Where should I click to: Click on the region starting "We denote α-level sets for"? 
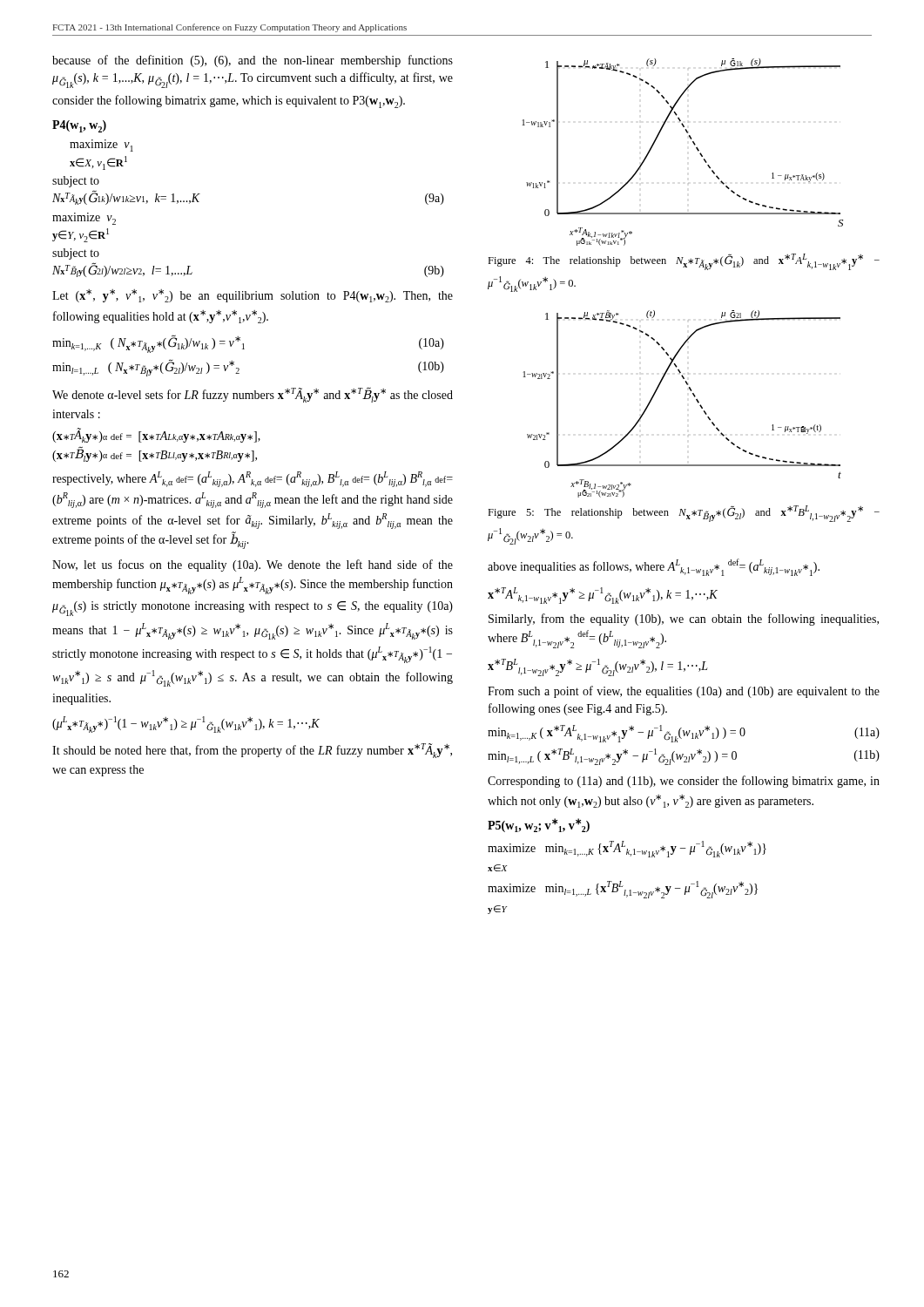point(253,404)
